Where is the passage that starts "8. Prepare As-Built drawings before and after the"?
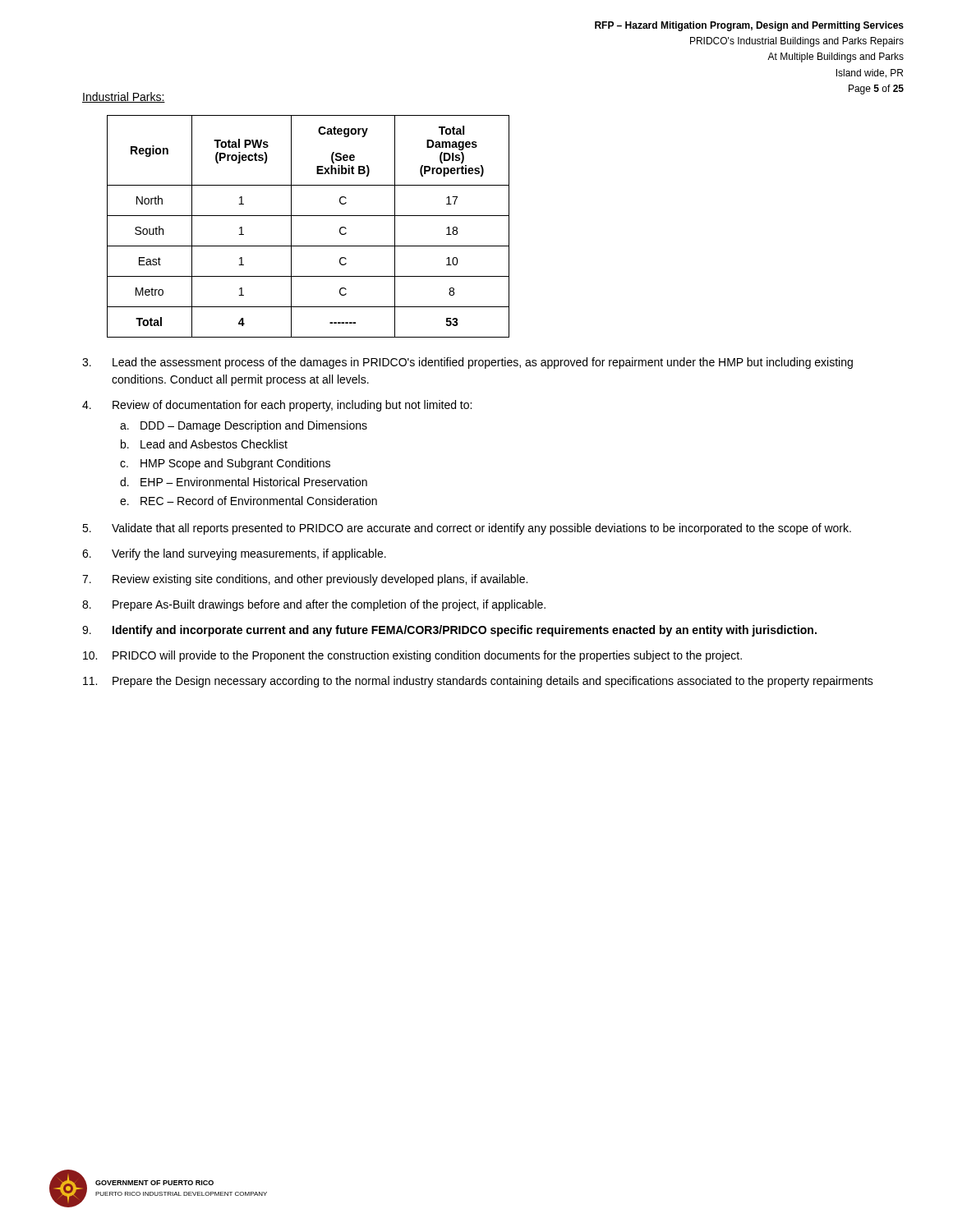 [x=493, y=605]
